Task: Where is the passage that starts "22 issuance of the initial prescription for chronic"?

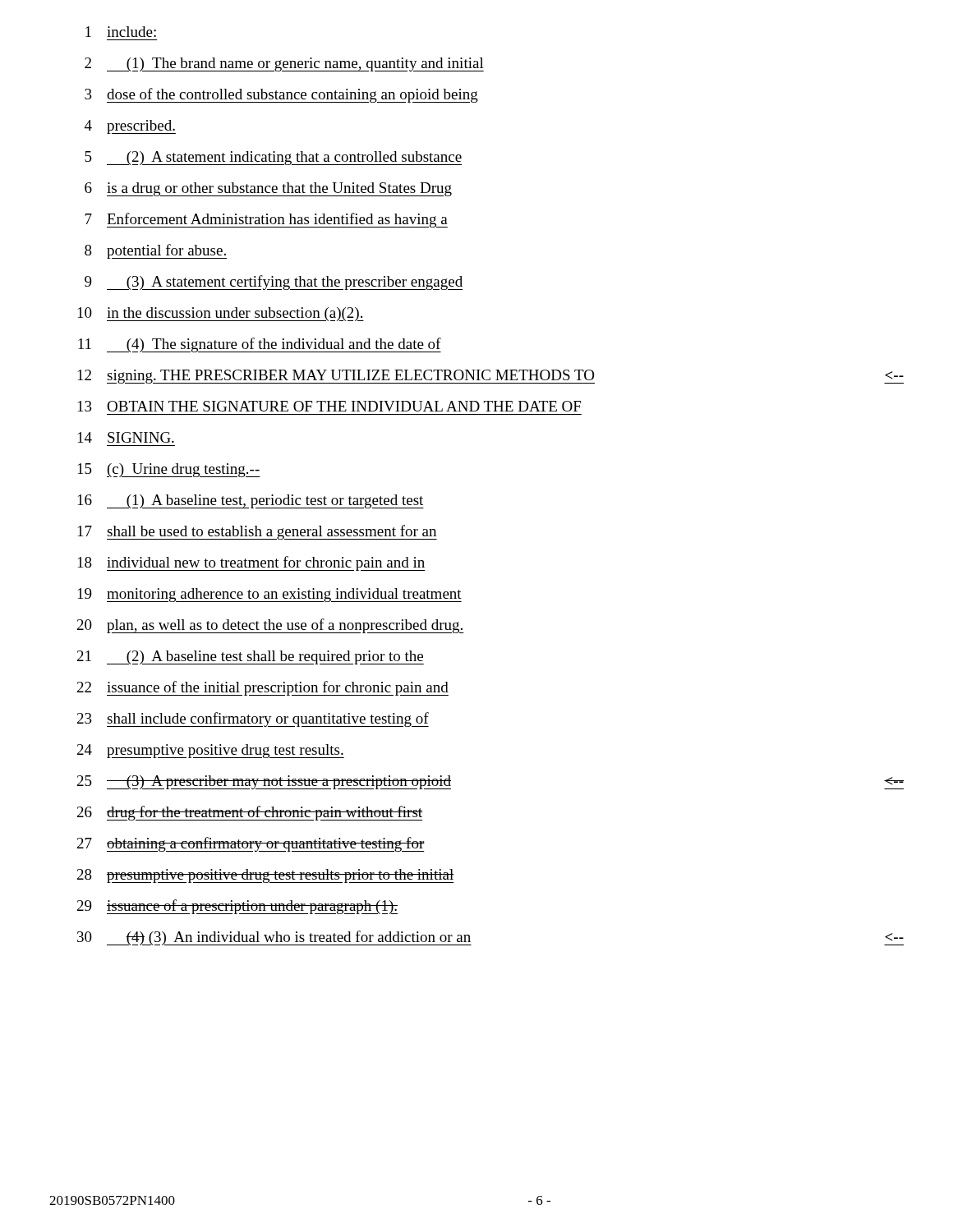Action: click(263, 688)
